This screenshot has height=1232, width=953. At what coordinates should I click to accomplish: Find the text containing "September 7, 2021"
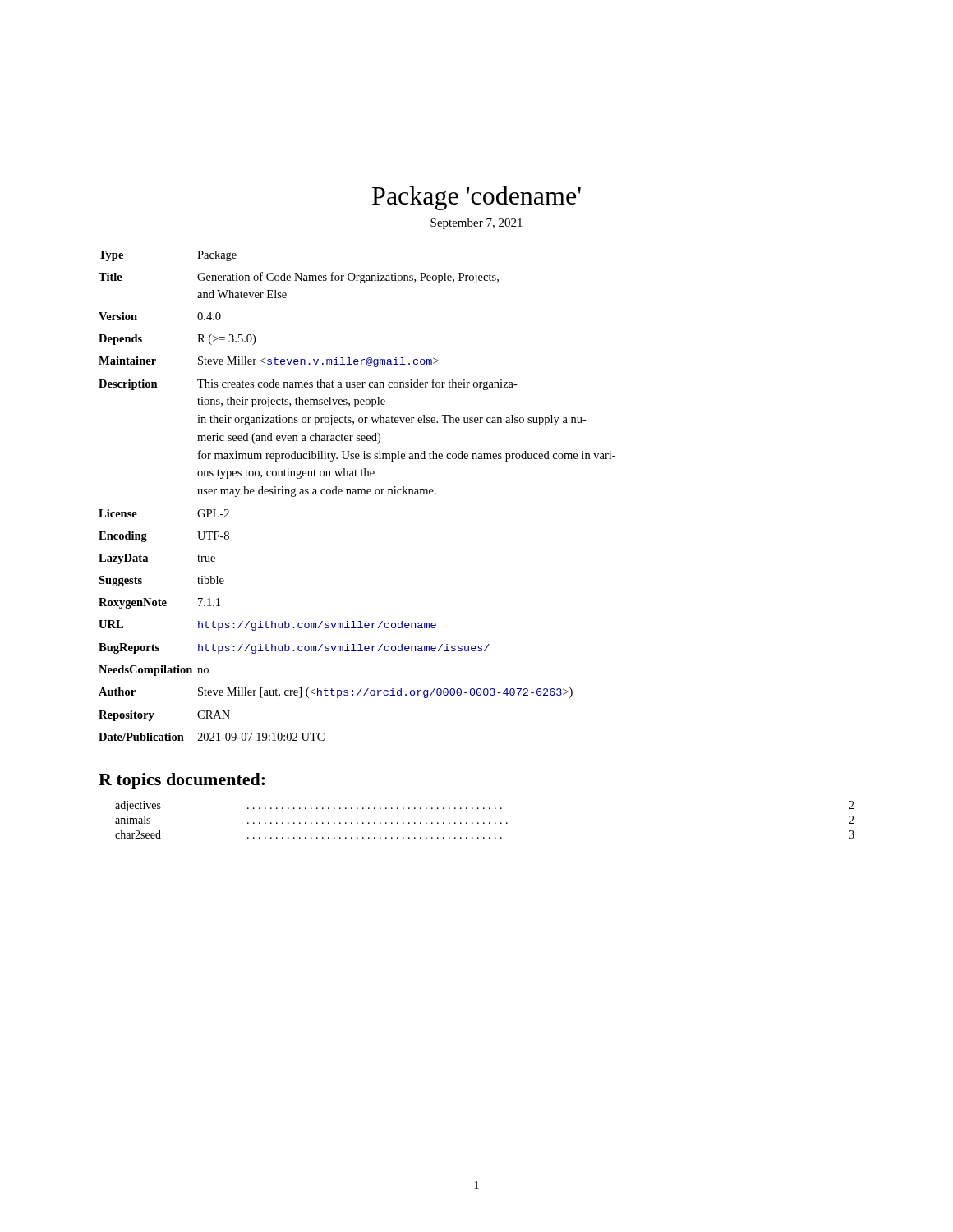pos(476,223)
